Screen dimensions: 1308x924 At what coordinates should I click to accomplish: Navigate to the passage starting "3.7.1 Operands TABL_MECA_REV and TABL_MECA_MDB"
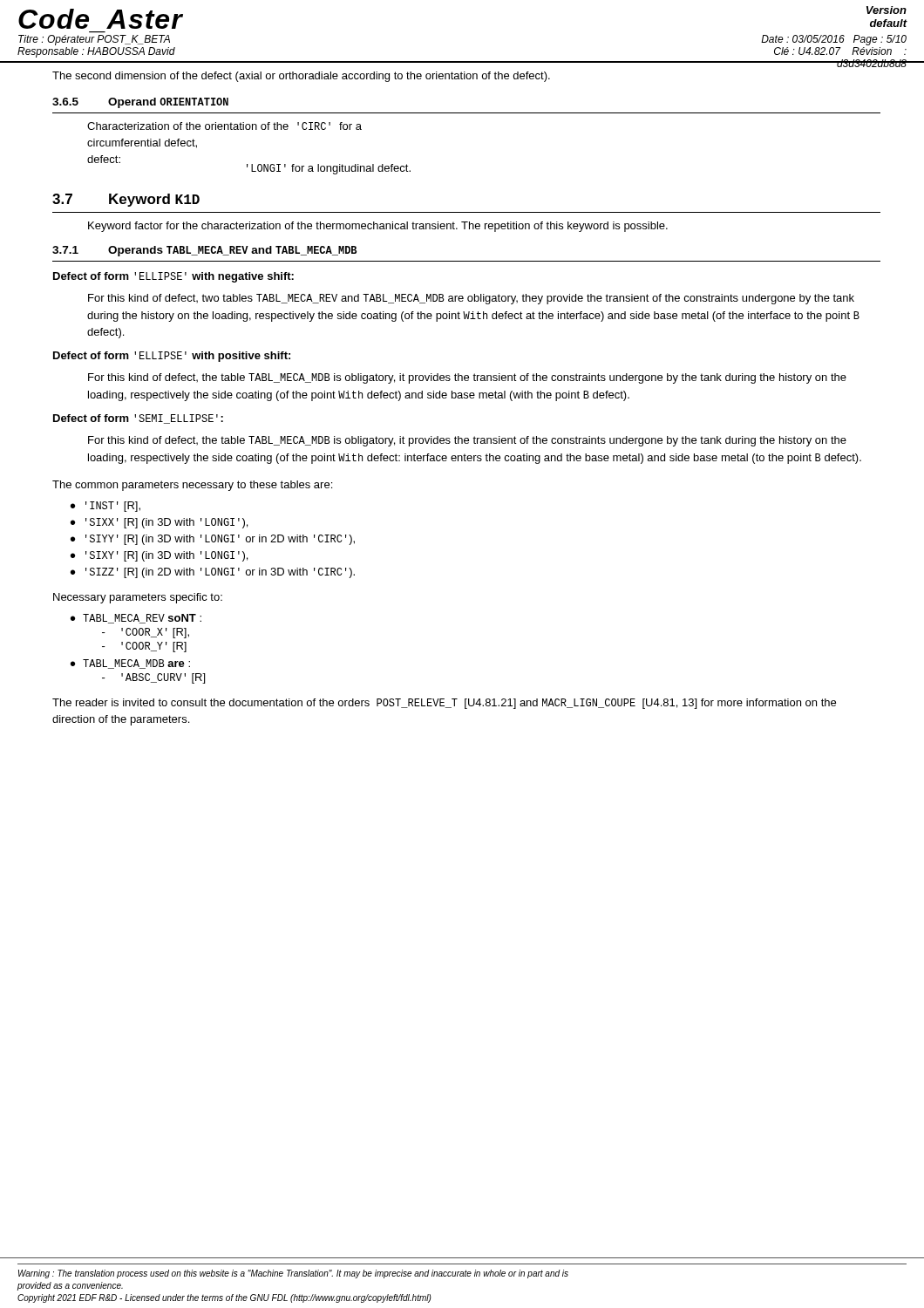205,250
